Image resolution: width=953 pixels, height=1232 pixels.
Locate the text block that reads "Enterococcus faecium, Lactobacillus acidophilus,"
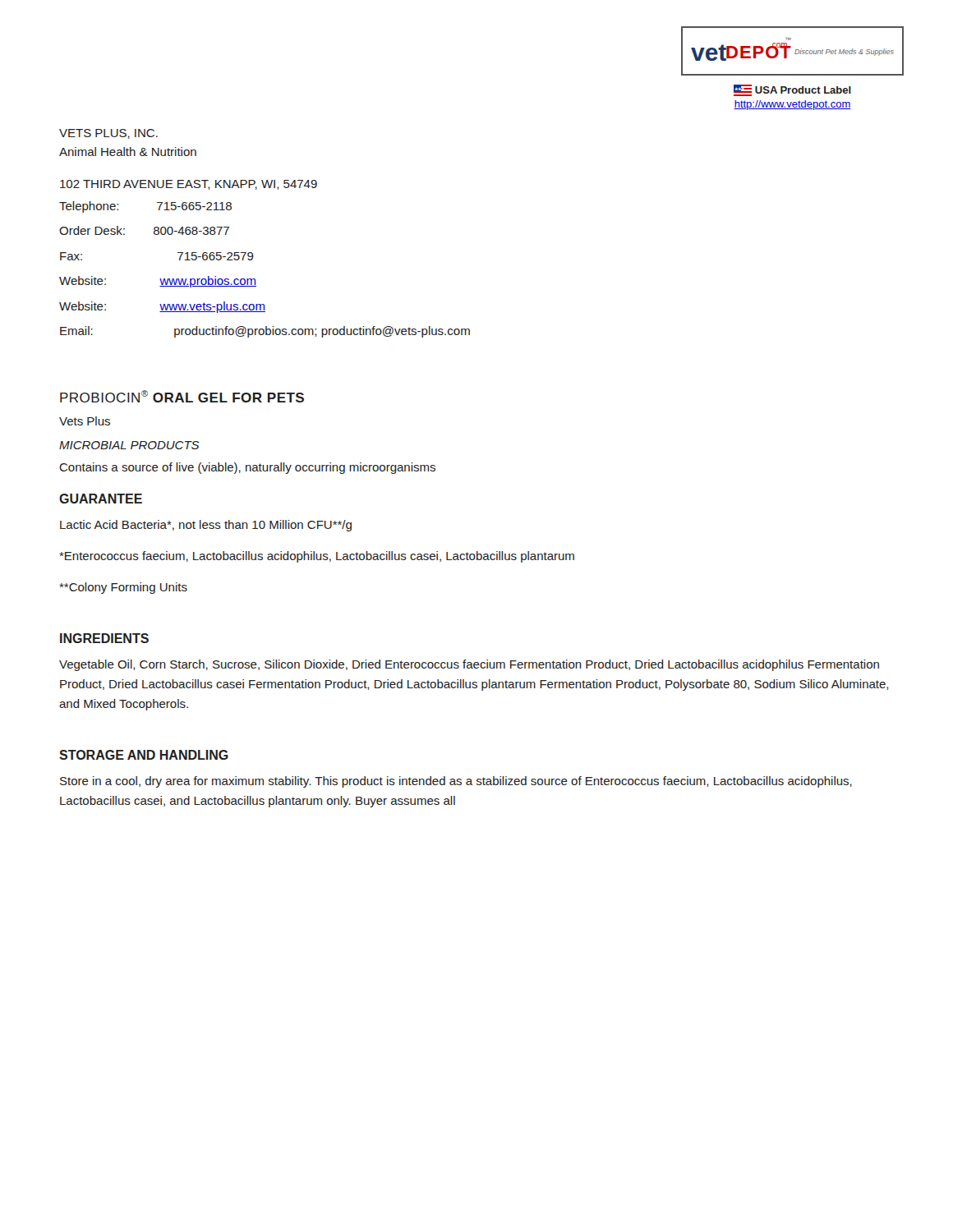point(317,556)
